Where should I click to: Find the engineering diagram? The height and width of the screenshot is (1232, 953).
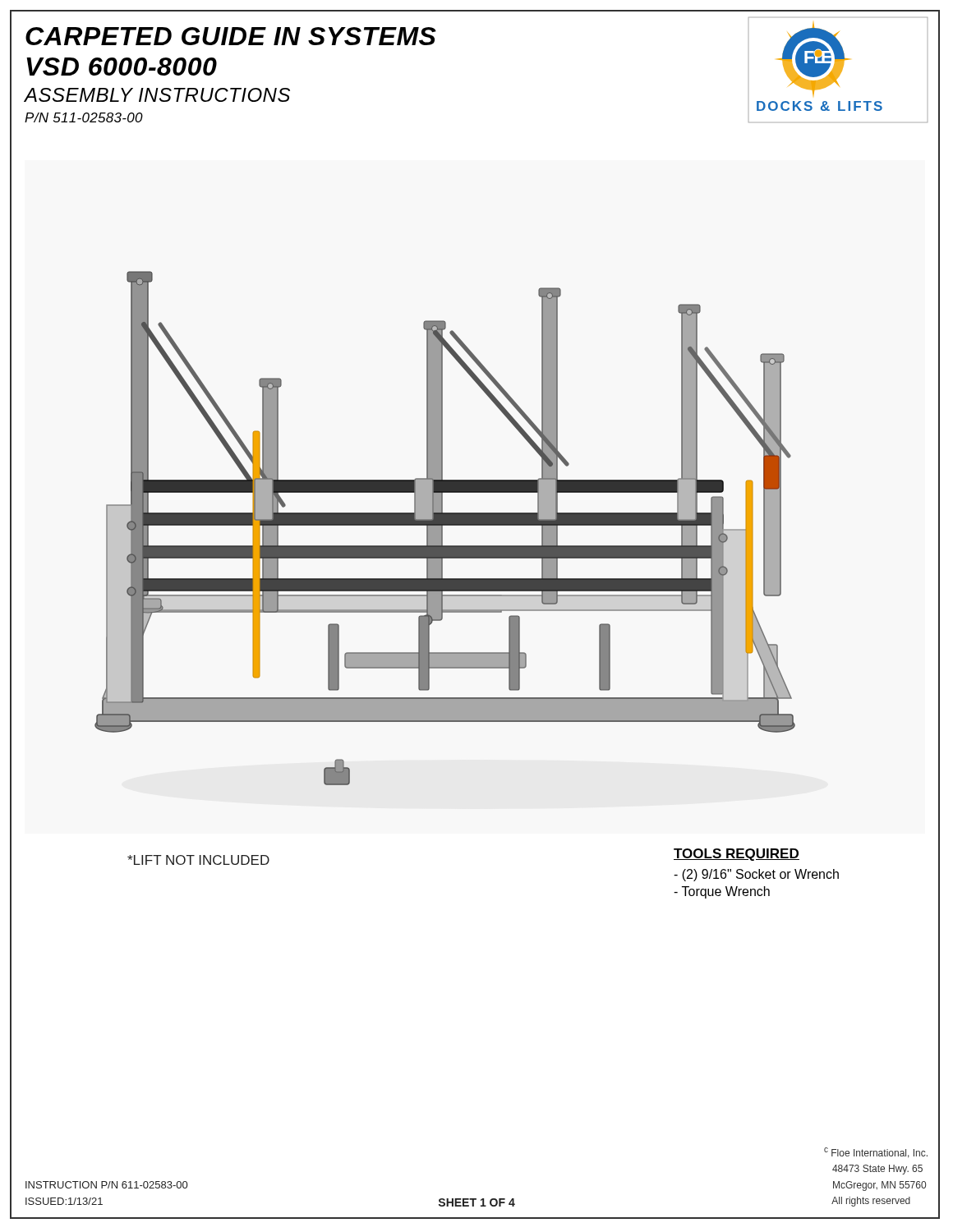(475, 497)
